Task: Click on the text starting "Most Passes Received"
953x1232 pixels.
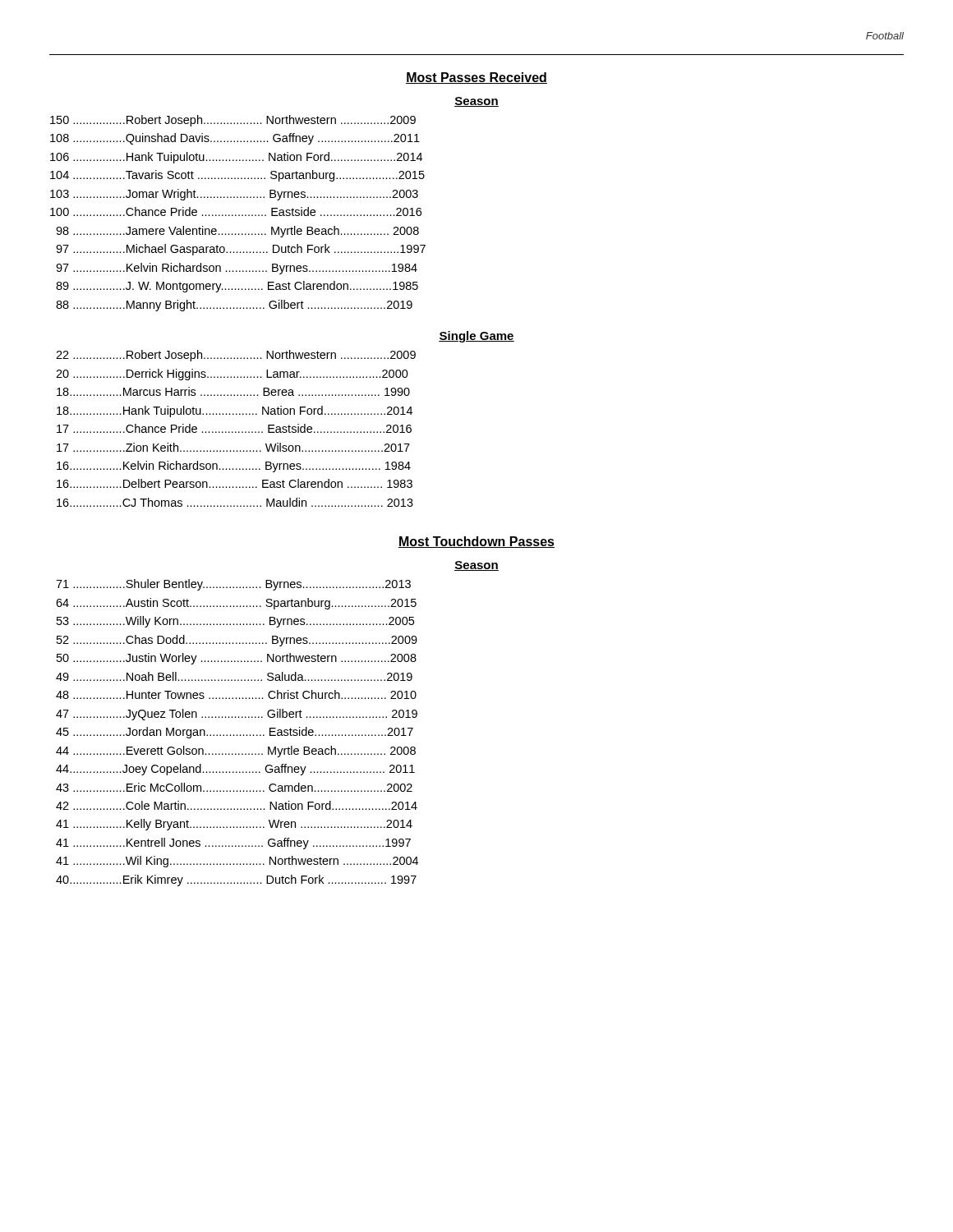Action: coord(476,78)
